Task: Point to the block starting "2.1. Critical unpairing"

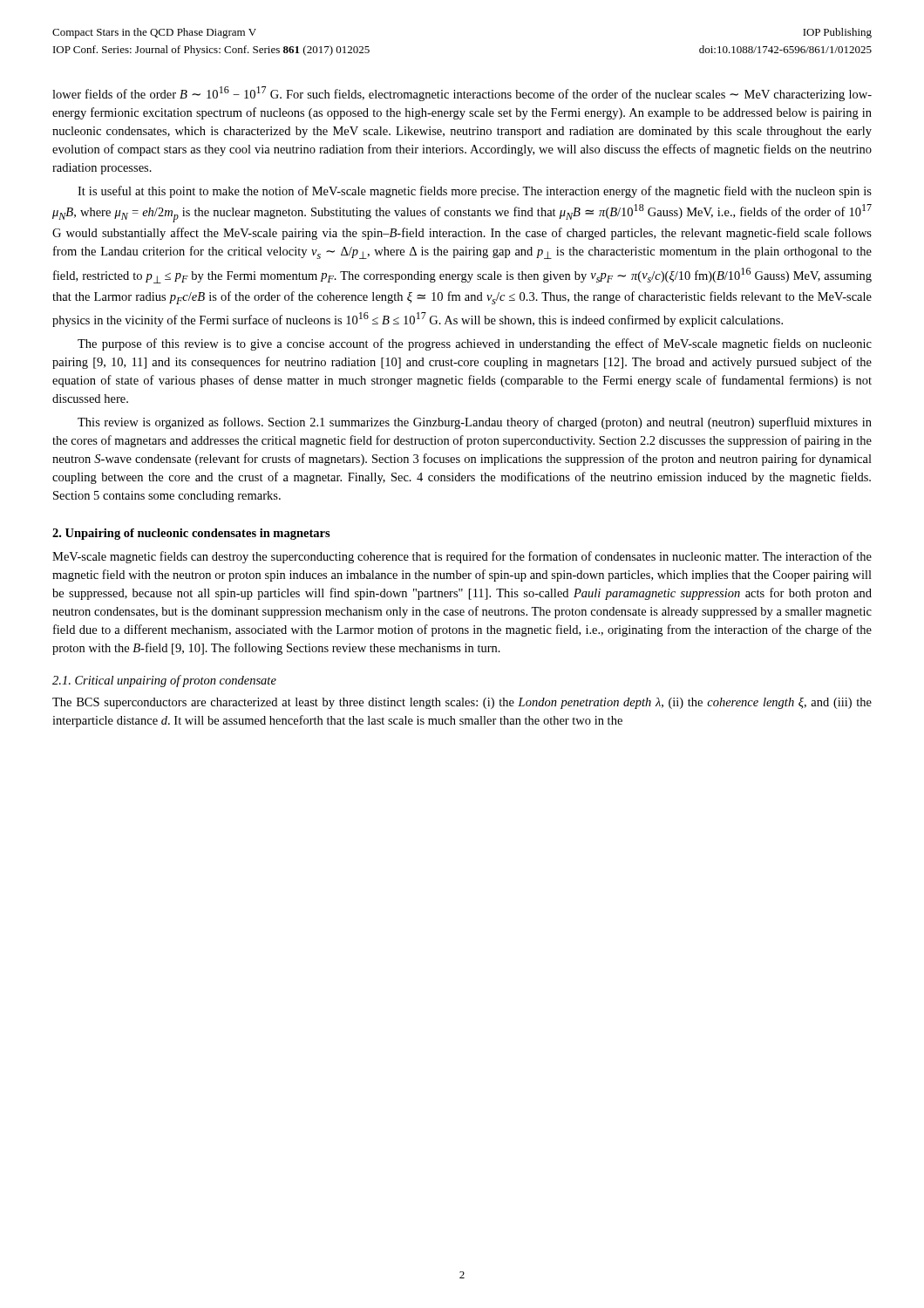Action: tap(164, 681)
